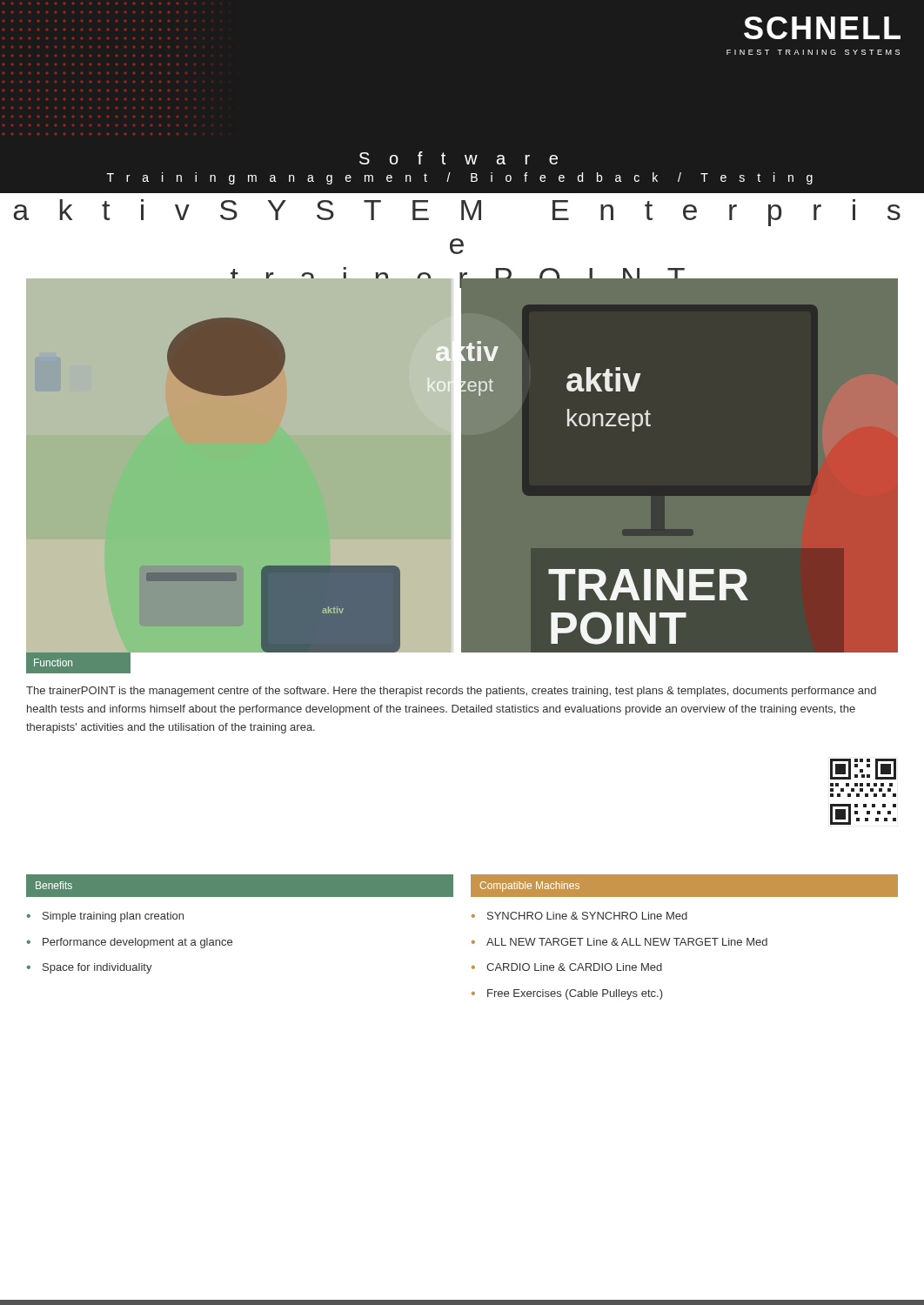Find the section header with the text "Compatible Machines"
The height and width of the screenshot is (1305, 924).
(x=530, y=886)
